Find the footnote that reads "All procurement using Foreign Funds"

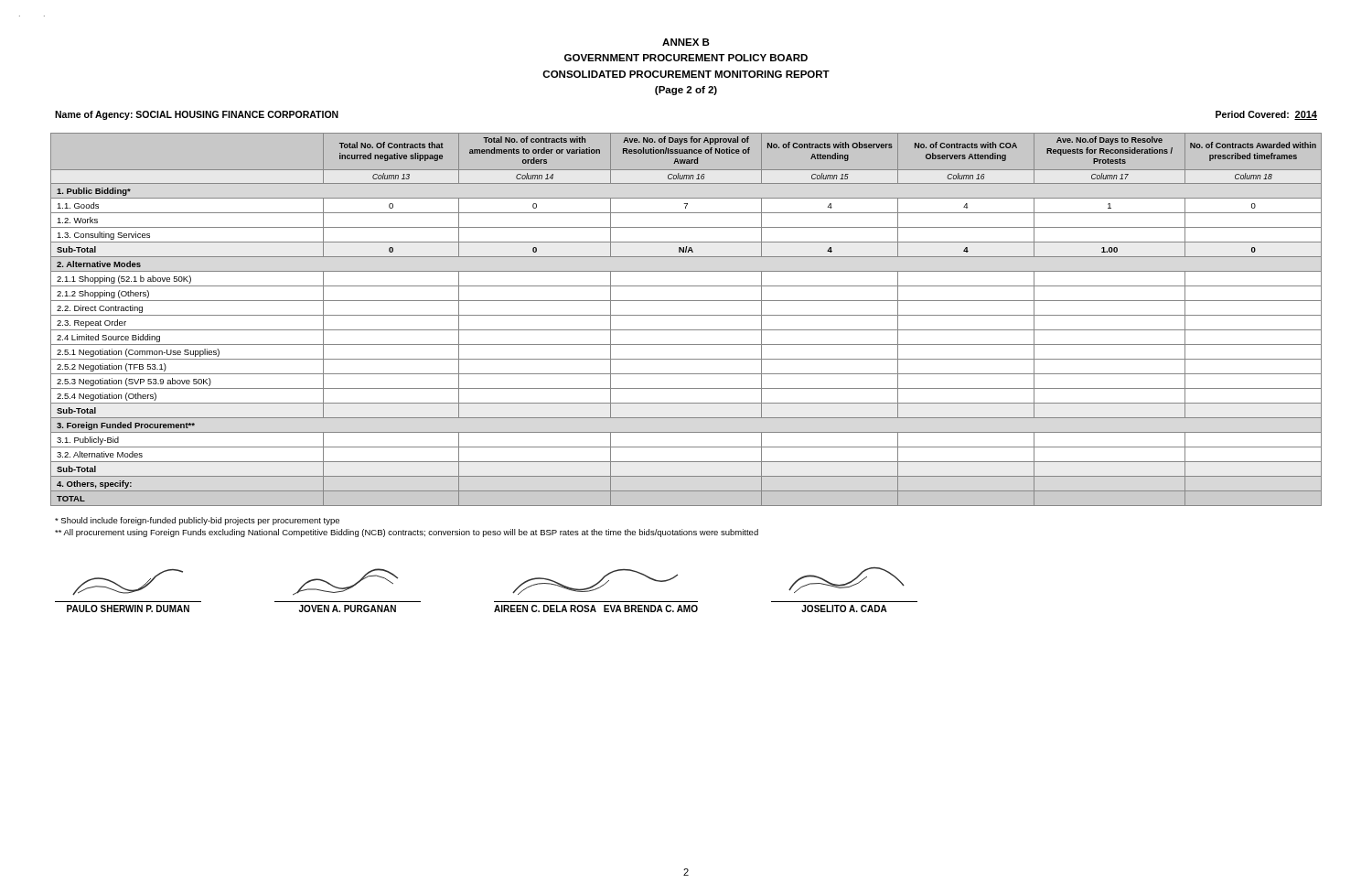click(407, 532)
